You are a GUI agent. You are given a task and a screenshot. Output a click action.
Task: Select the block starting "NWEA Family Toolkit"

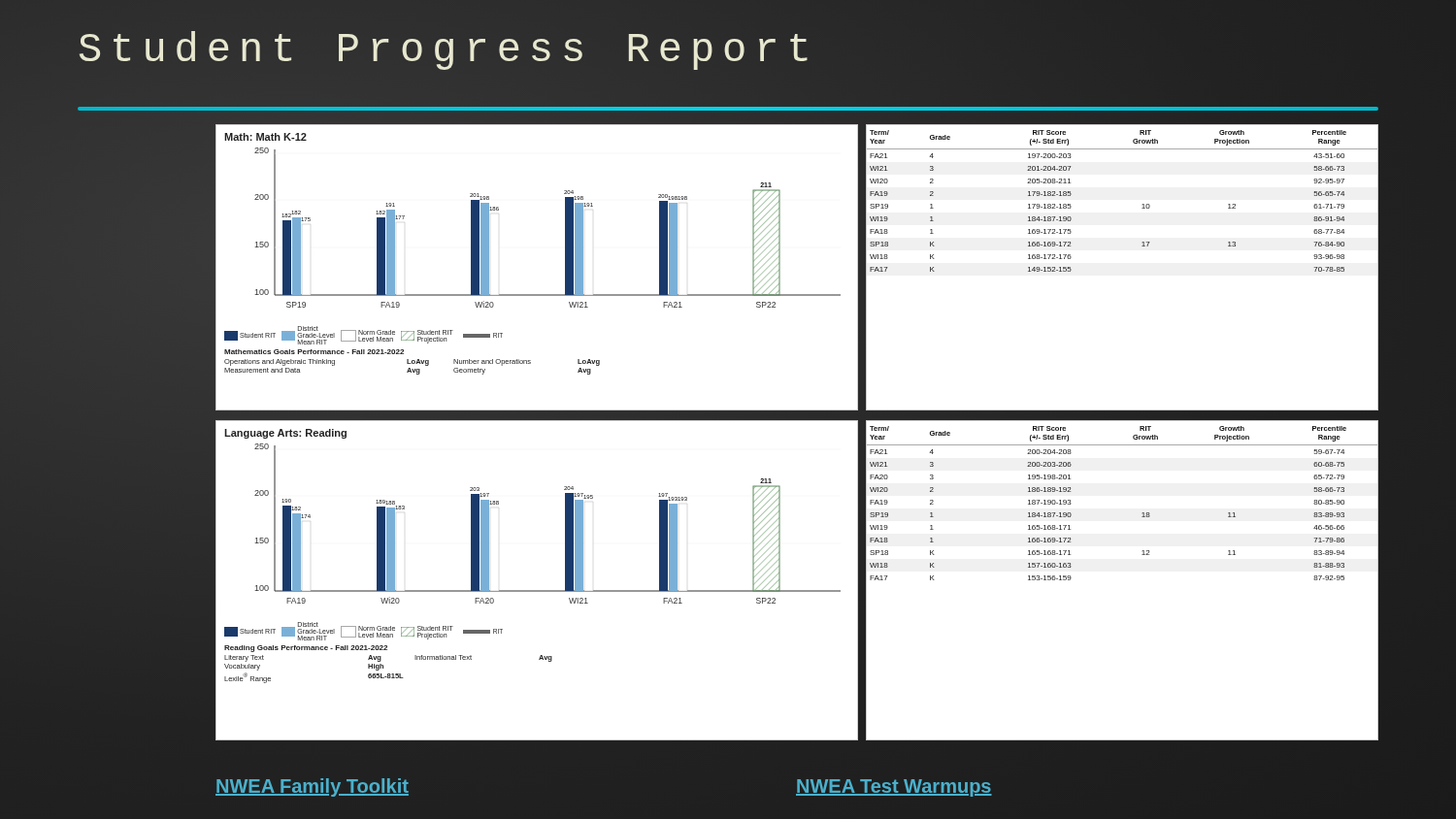click(x=312, y=786)
